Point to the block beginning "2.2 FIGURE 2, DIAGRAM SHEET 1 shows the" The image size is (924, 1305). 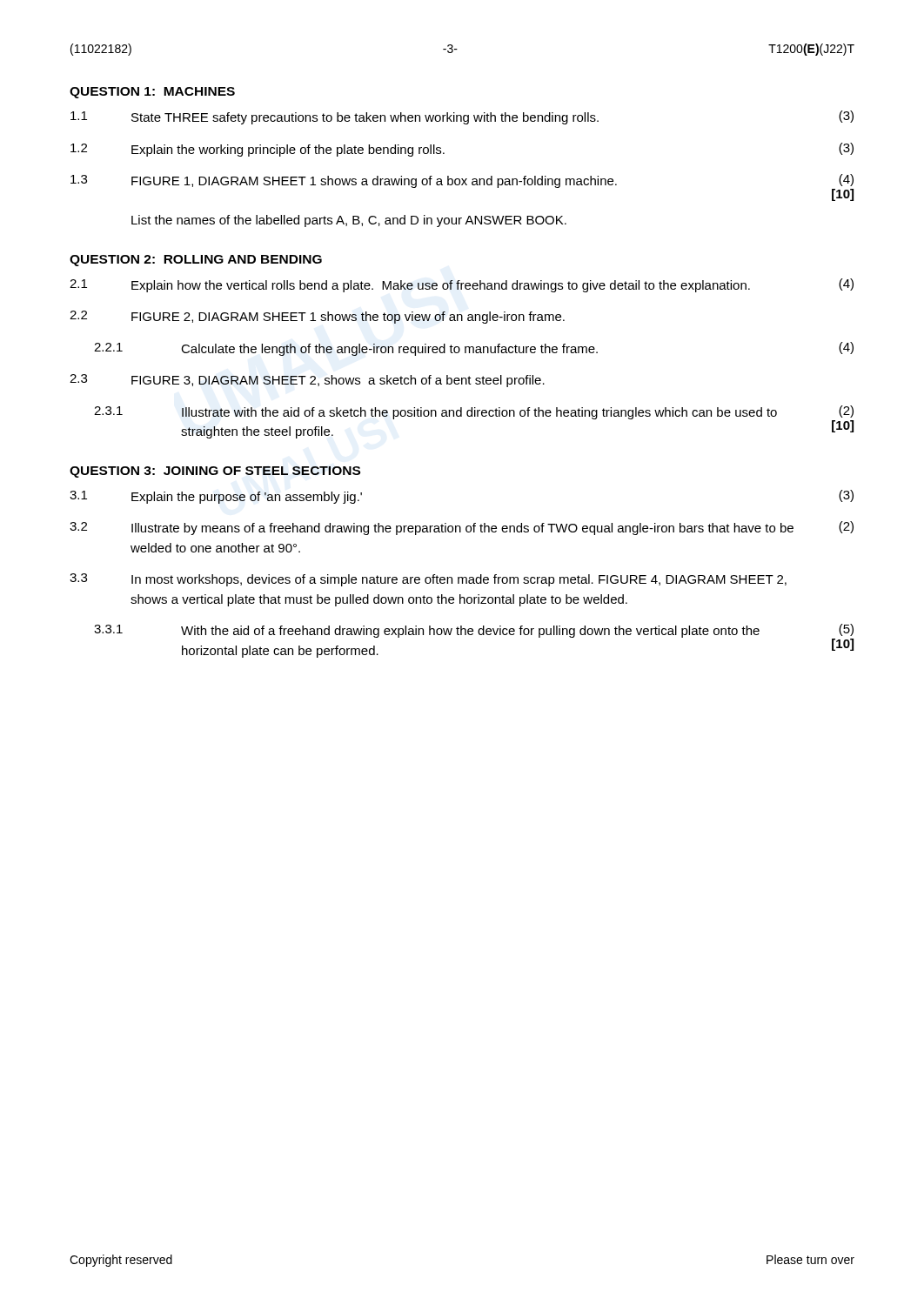click(x=436, y=317)
